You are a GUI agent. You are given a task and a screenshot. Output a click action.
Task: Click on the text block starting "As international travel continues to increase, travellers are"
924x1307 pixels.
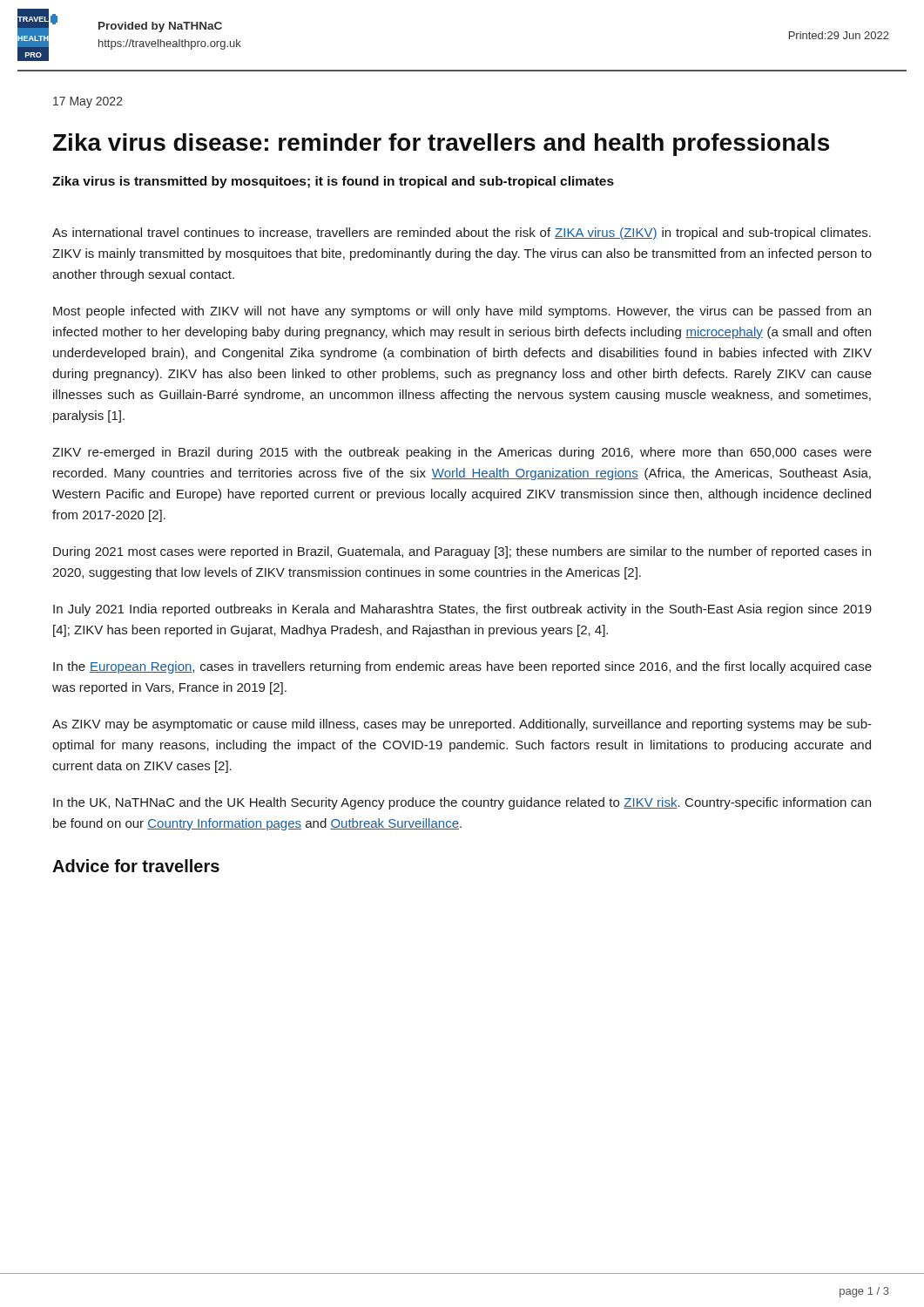pos(462,253)
